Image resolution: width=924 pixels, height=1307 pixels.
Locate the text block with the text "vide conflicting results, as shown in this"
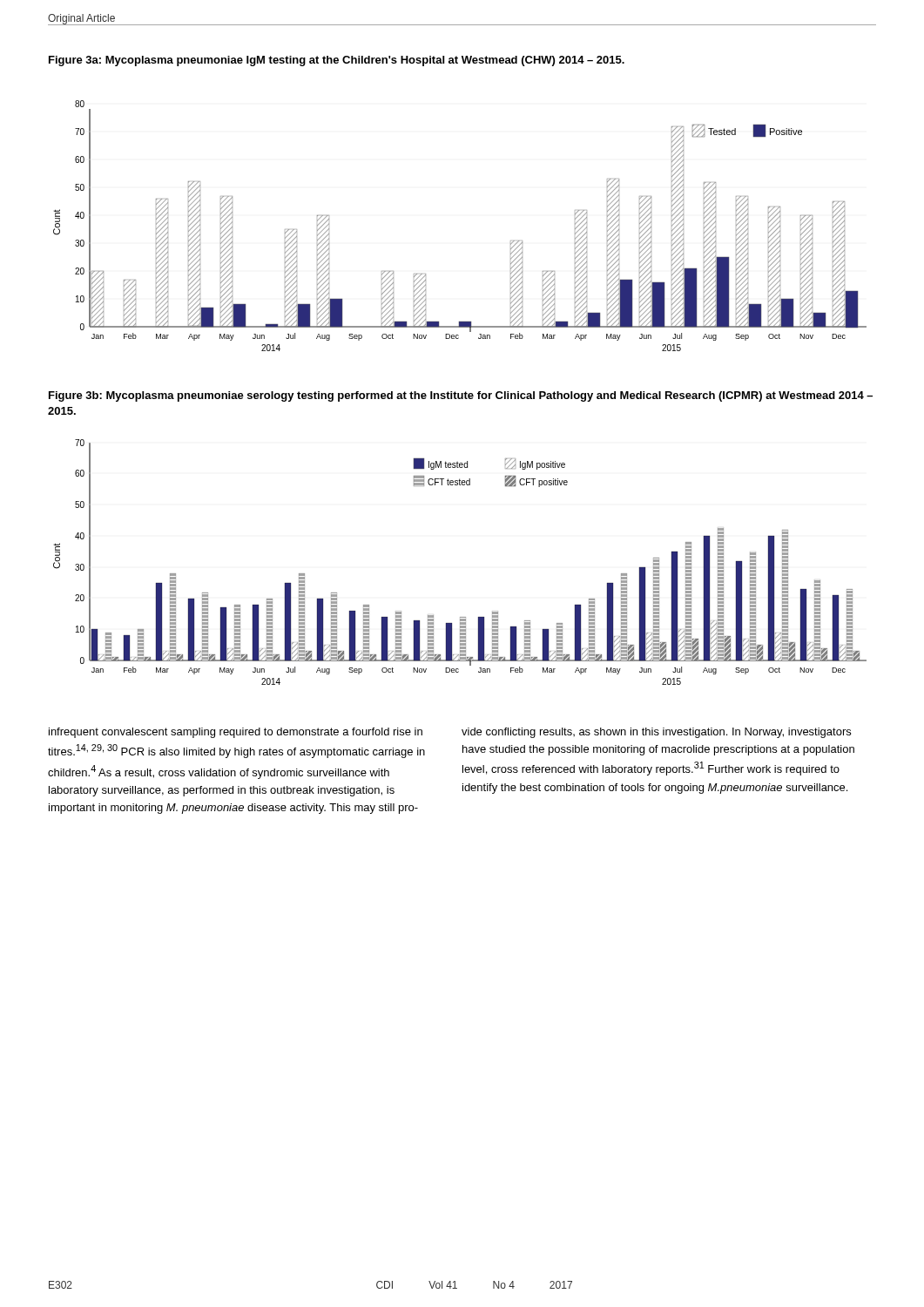point(658,759)
